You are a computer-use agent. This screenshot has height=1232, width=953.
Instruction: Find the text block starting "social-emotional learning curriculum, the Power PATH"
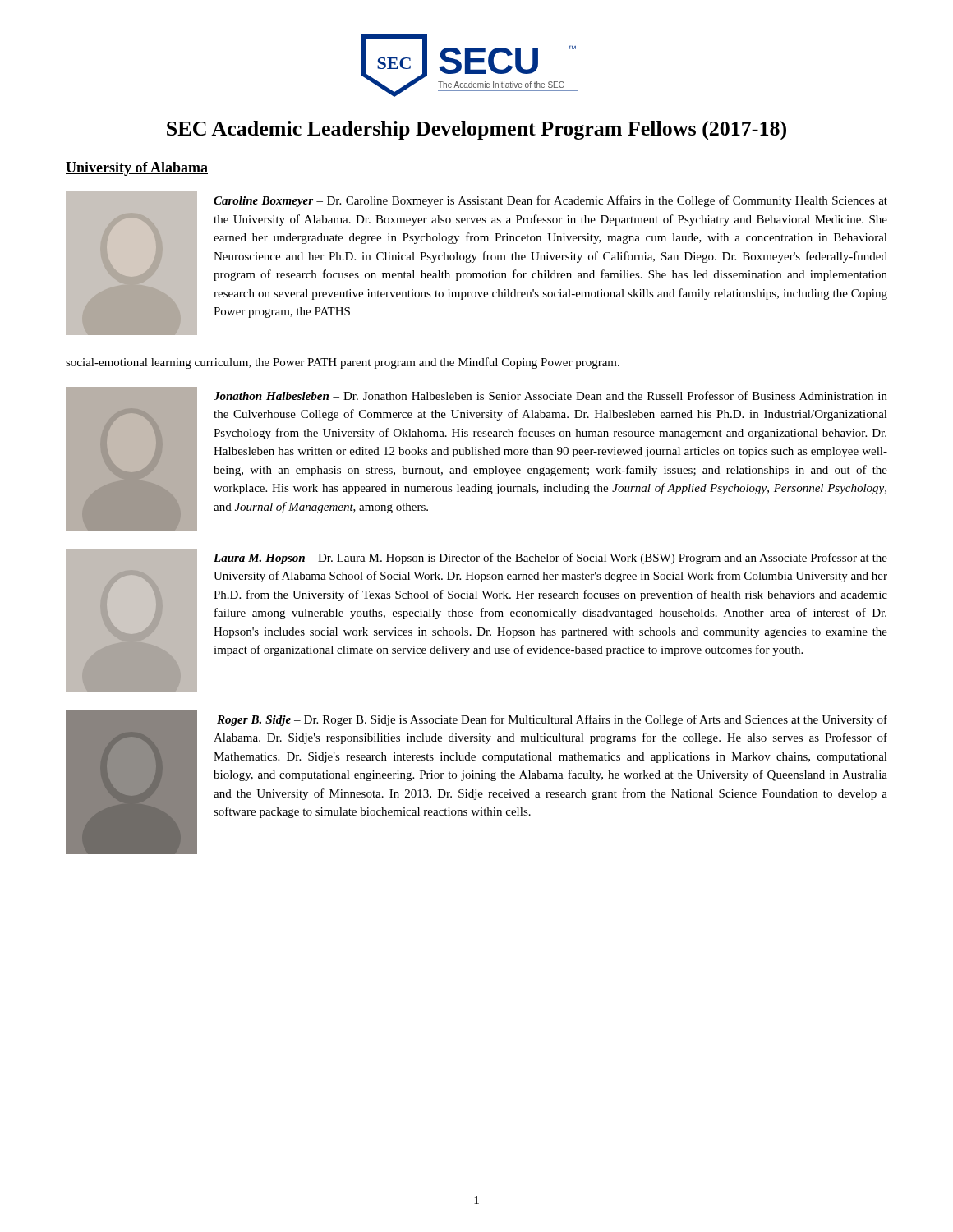coord(343,362)
